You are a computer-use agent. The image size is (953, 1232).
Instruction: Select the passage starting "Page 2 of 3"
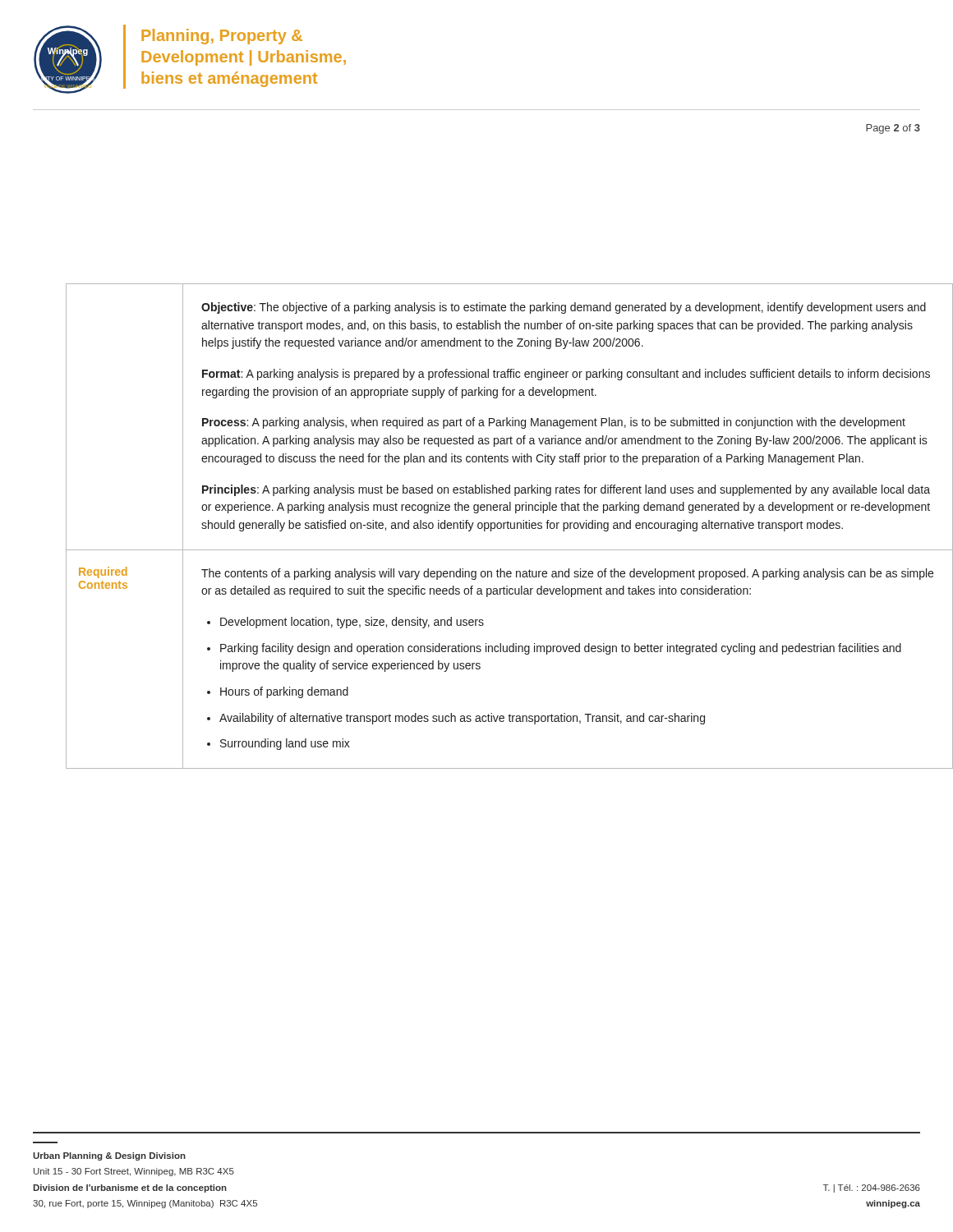pos(893,128)
